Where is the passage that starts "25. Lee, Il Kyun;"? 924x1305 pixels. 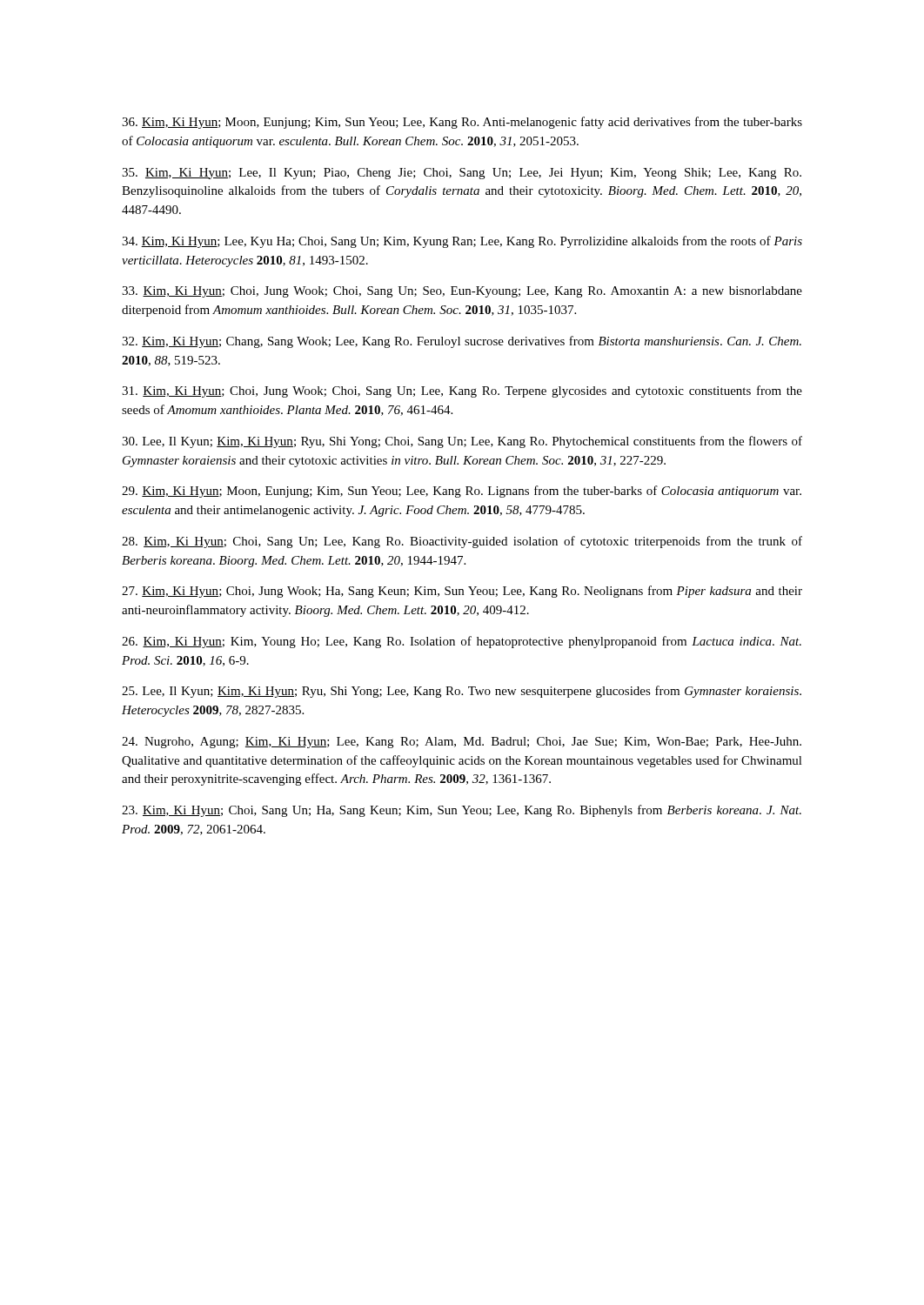click(x=462, y=700)
